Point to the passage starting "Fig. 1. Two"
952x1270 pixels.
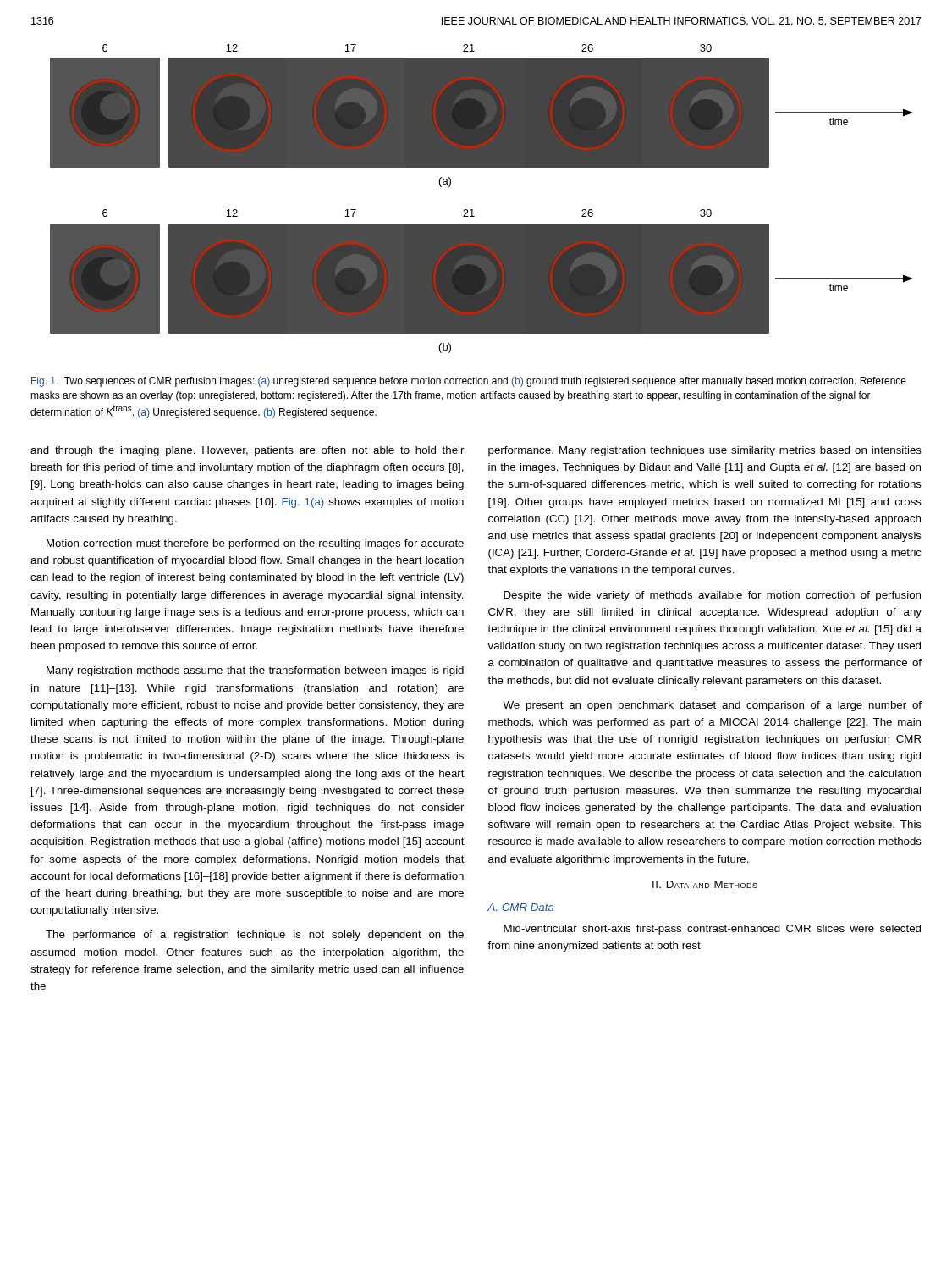pos(468,397)
